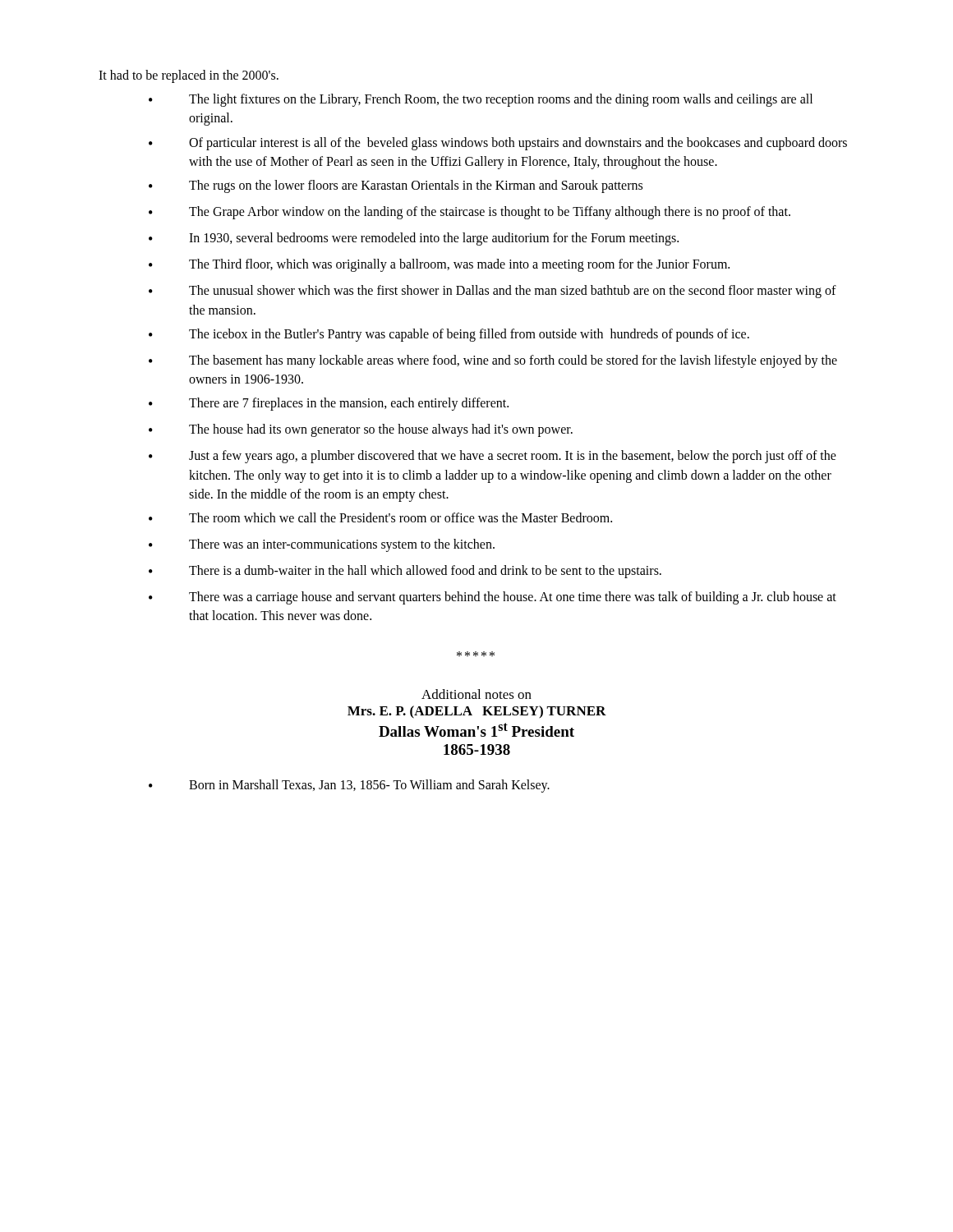The height and width of the screenshot is (1232, 953).
Task: Click on the text starting "• The rugs on the"
Action: coord(476,186)
